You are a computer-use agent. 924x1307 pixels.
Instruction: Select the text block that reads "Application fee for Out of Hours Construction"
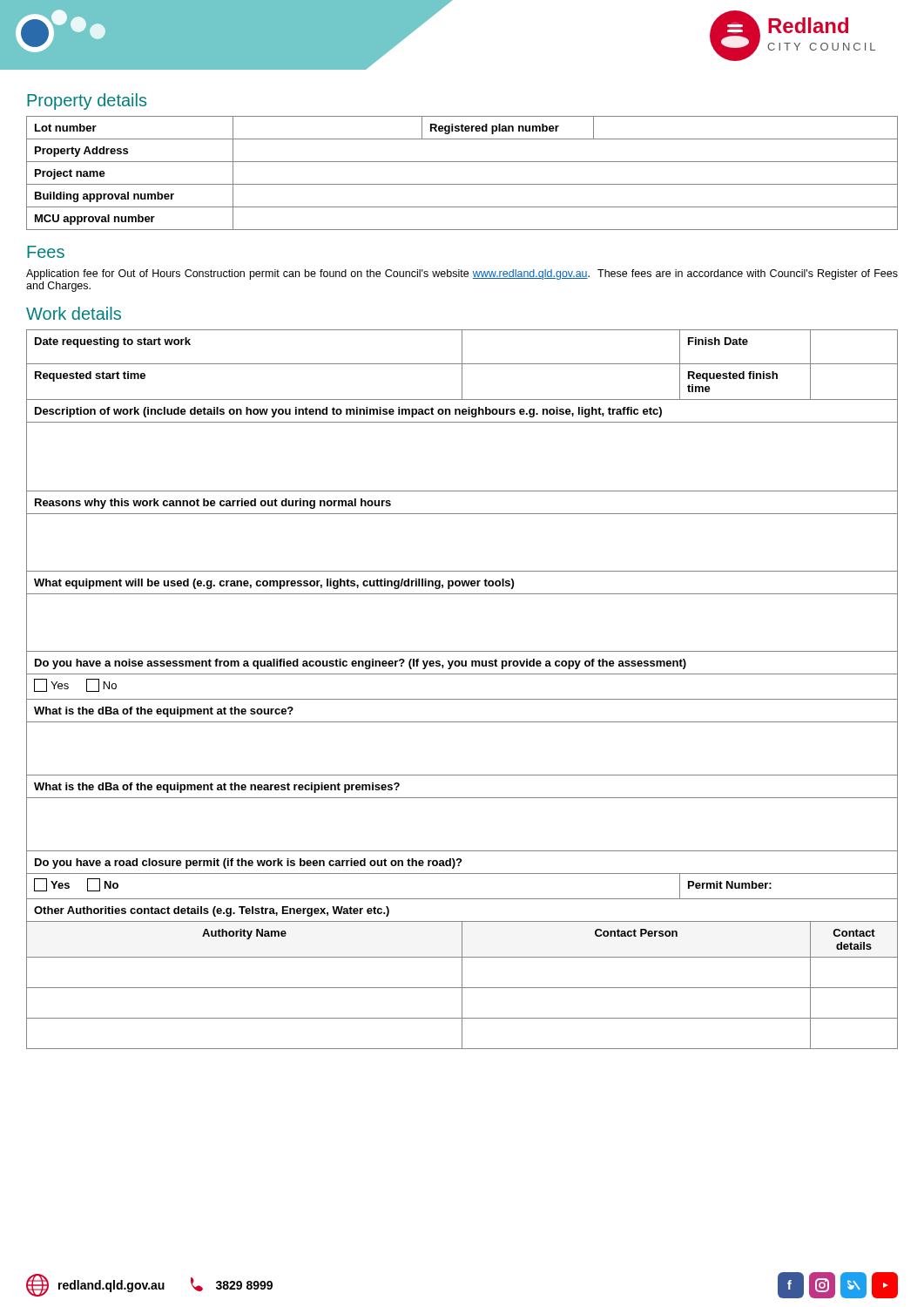coord(462,280)
